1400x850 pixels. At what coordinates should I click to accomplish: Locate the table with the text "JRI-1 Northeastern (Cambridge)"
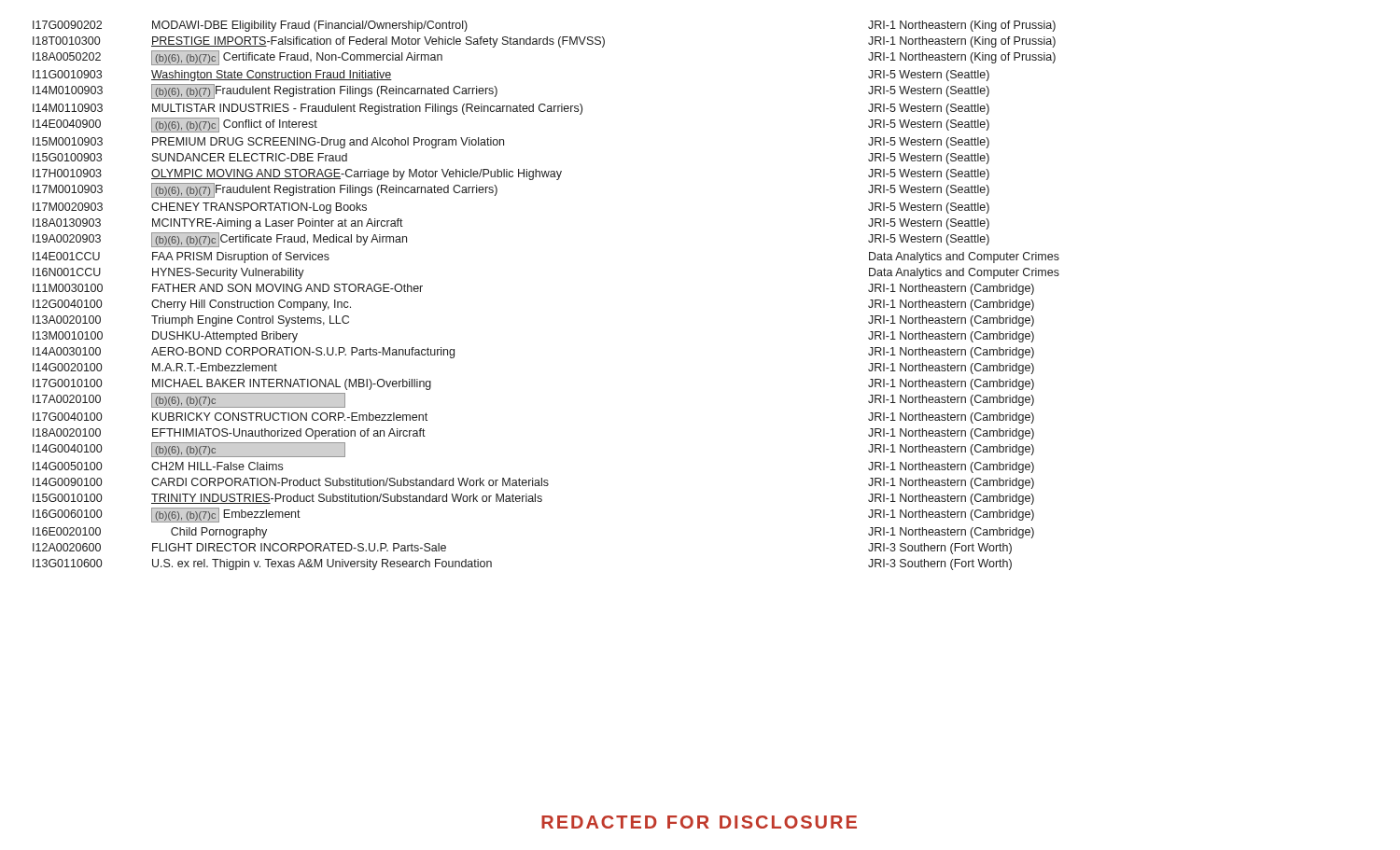click(x=700, y=294)
